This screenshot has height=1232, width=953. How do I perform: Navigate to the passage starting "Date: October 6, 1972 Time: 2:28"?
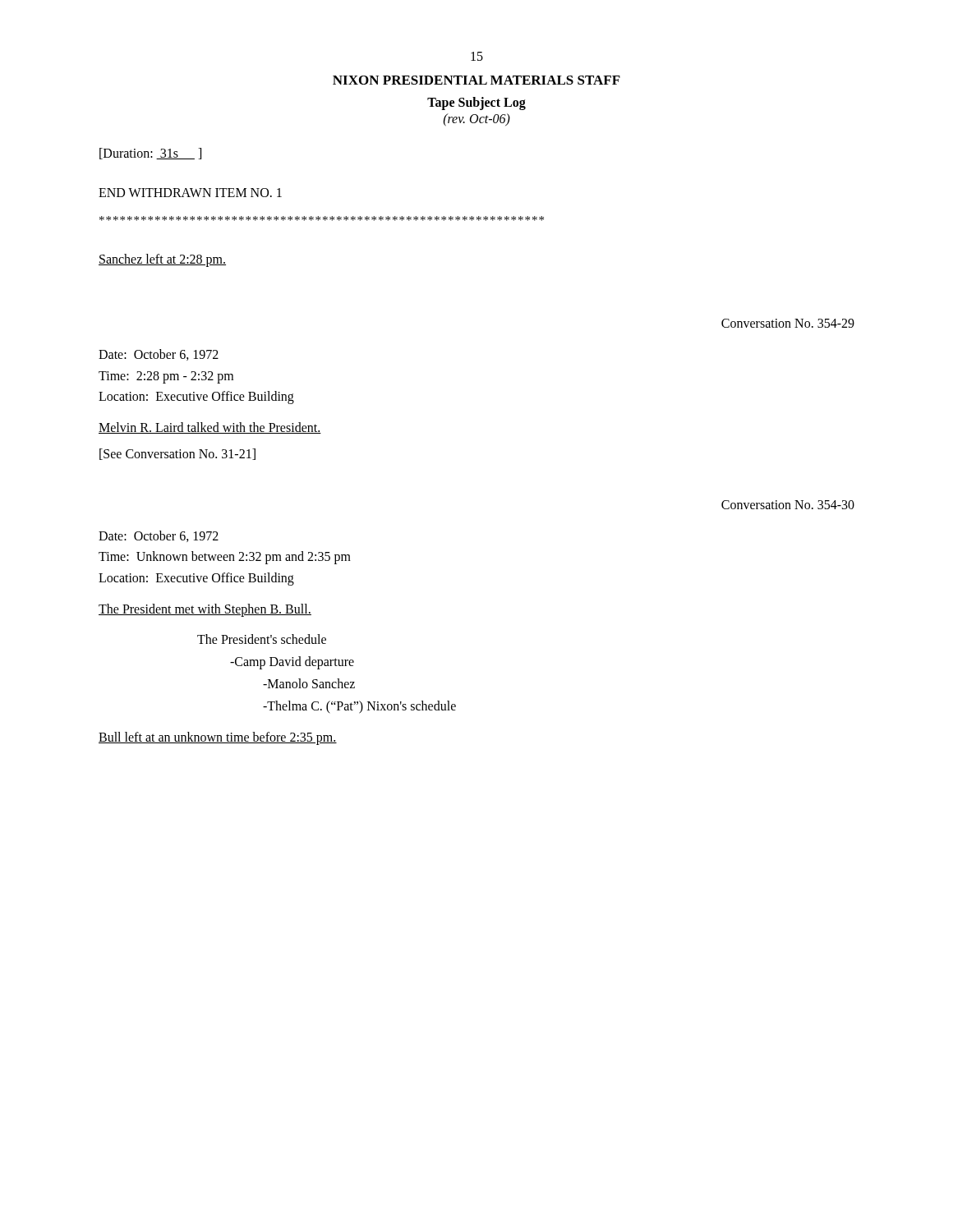(x=196, y=375)
